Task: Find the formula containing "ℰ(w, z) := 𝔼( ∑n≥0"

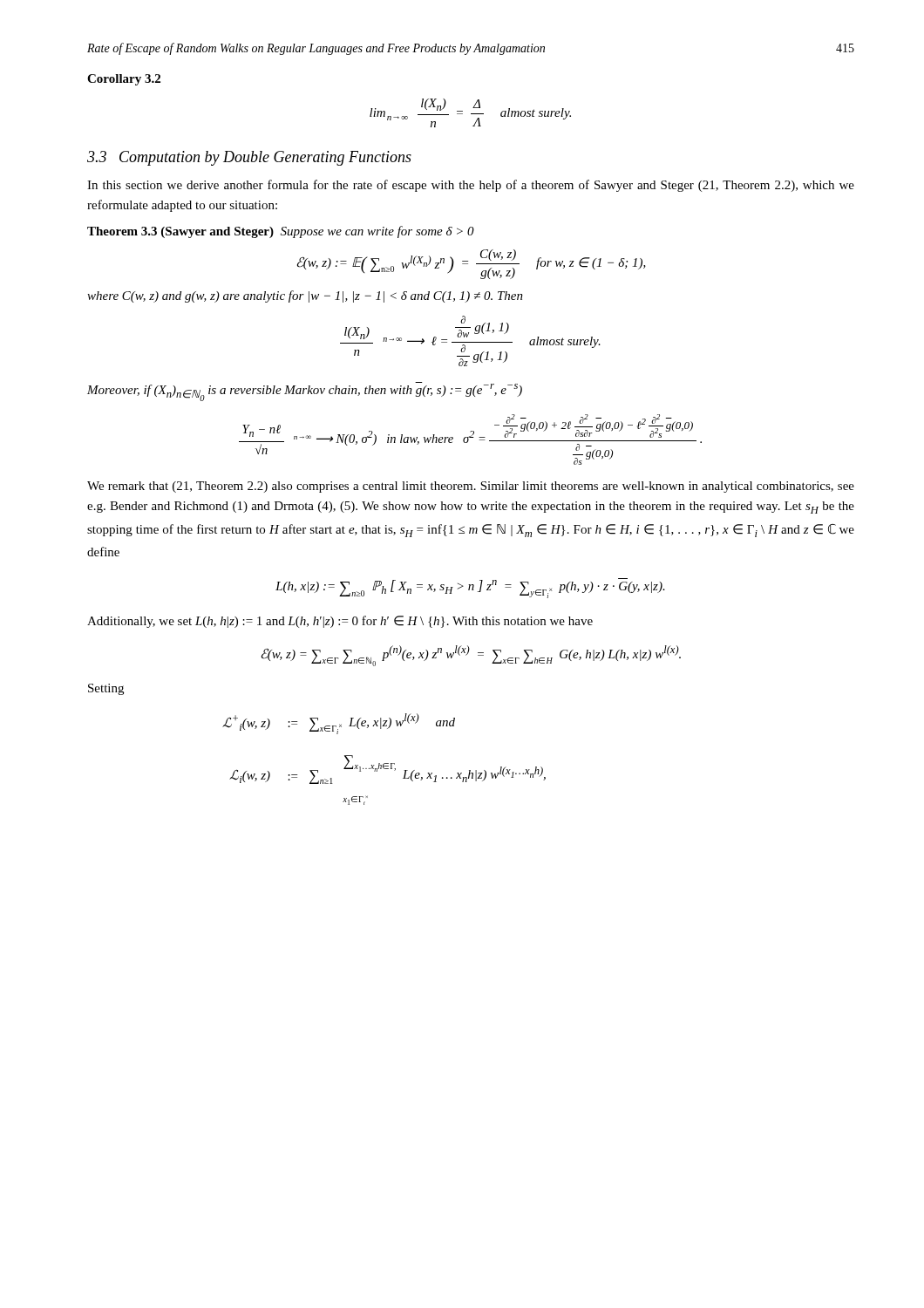Action: pos(471,263)
